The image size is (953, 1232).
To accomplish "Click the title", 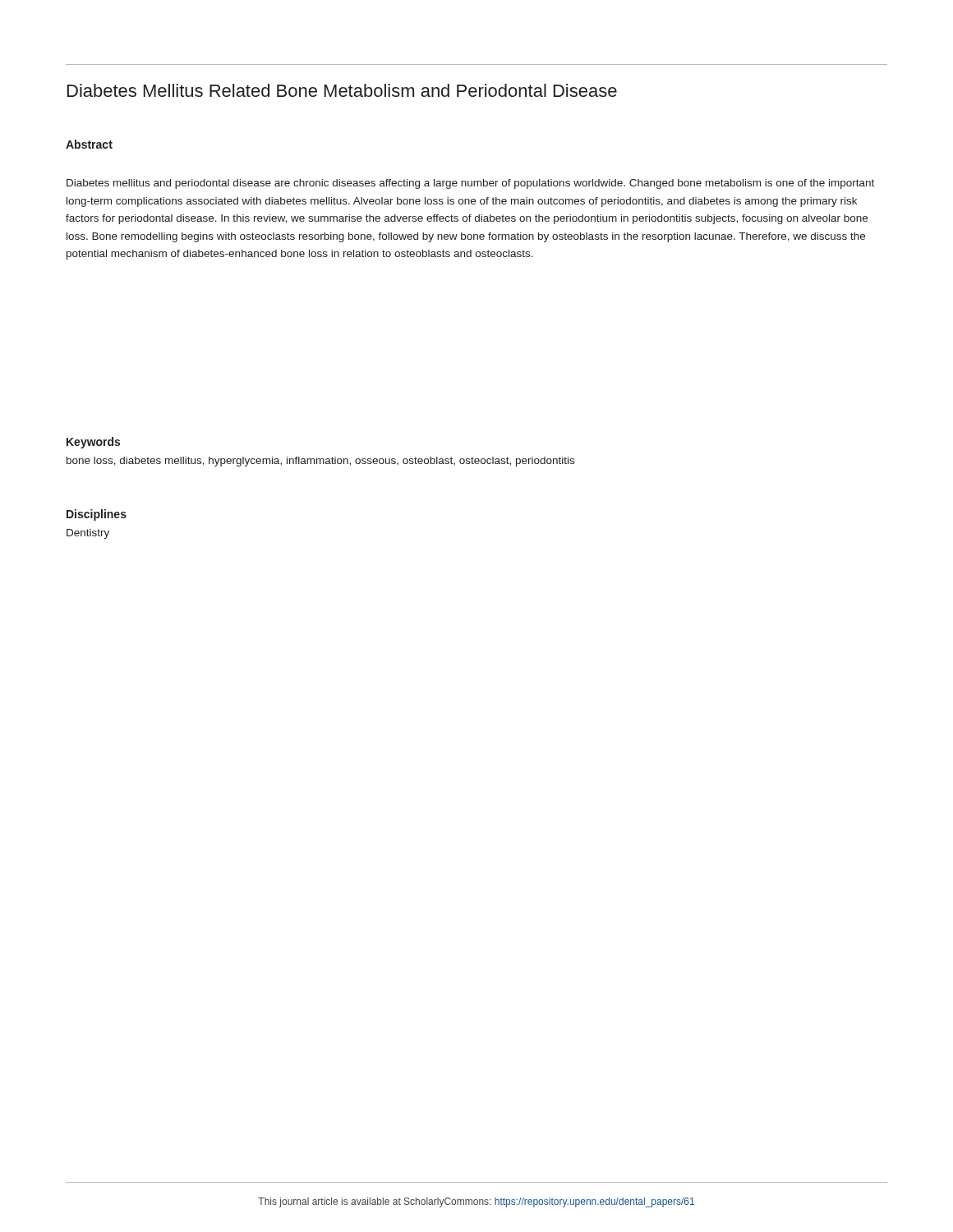I will point(342,91).
